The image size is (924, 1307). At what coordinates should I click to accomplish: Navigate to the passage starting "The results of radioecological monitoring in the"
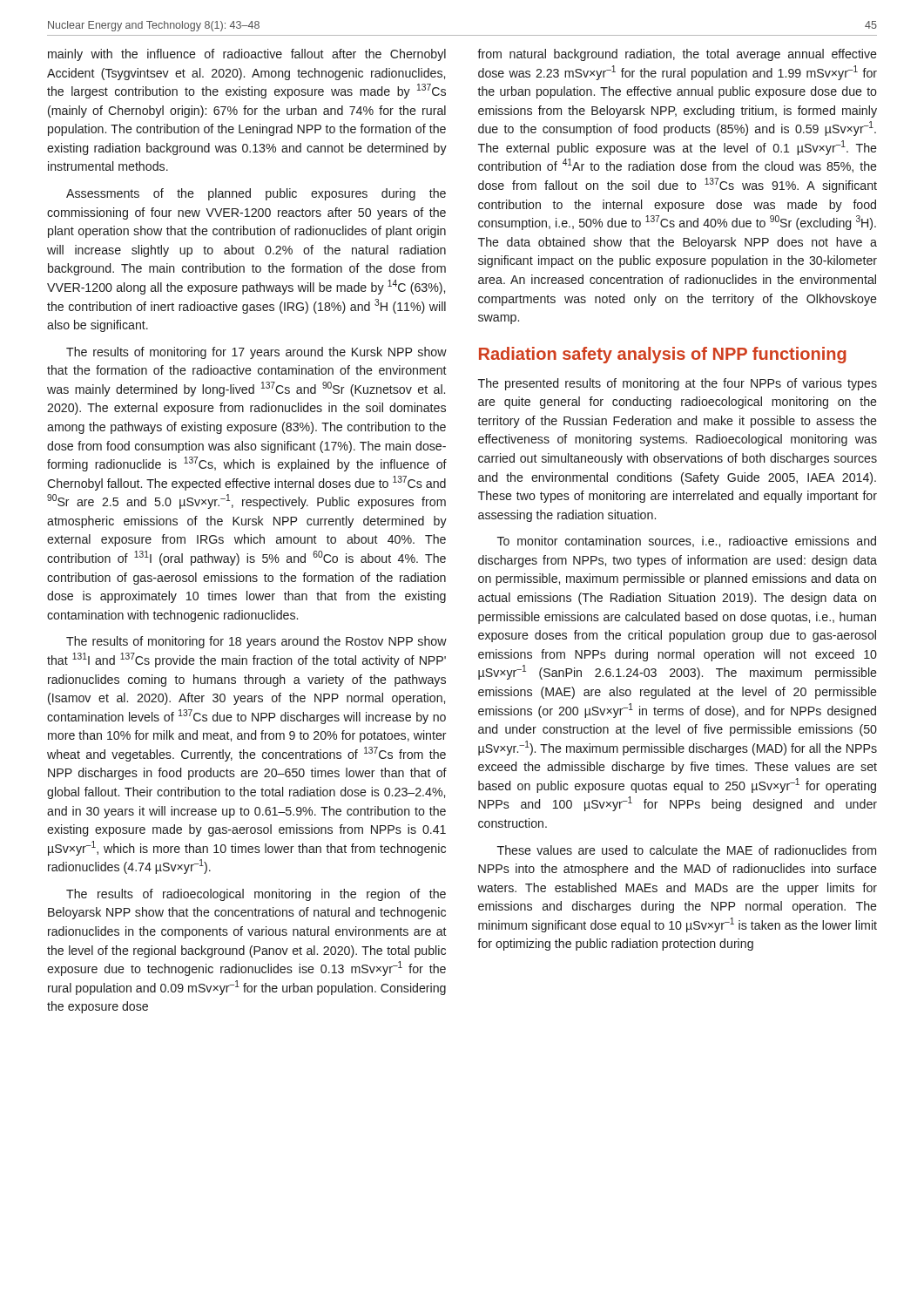pos(247,951)
